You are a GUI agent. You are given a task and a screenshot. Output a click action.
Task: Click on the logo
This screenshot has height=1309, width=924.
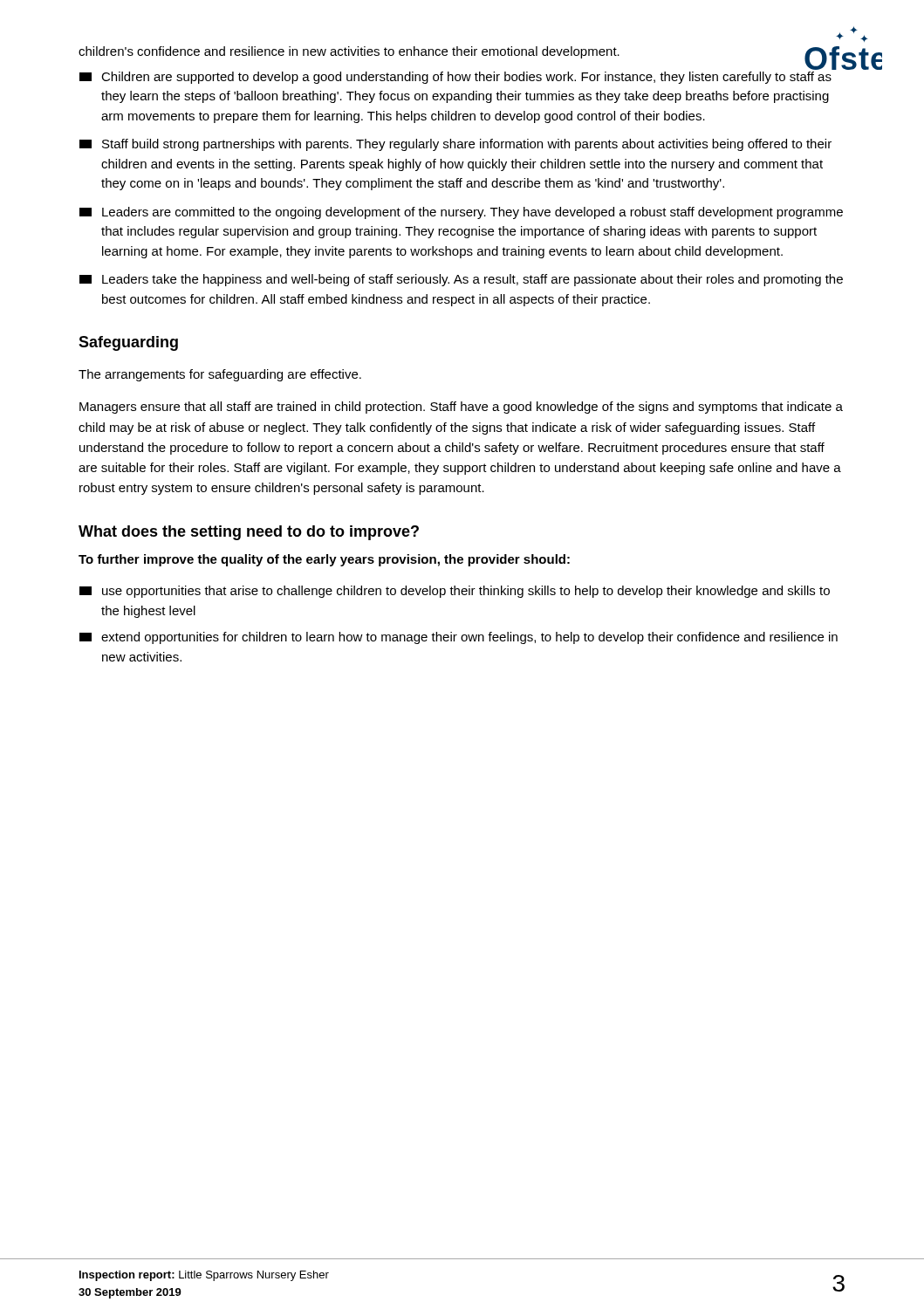[x=843, y=57]
